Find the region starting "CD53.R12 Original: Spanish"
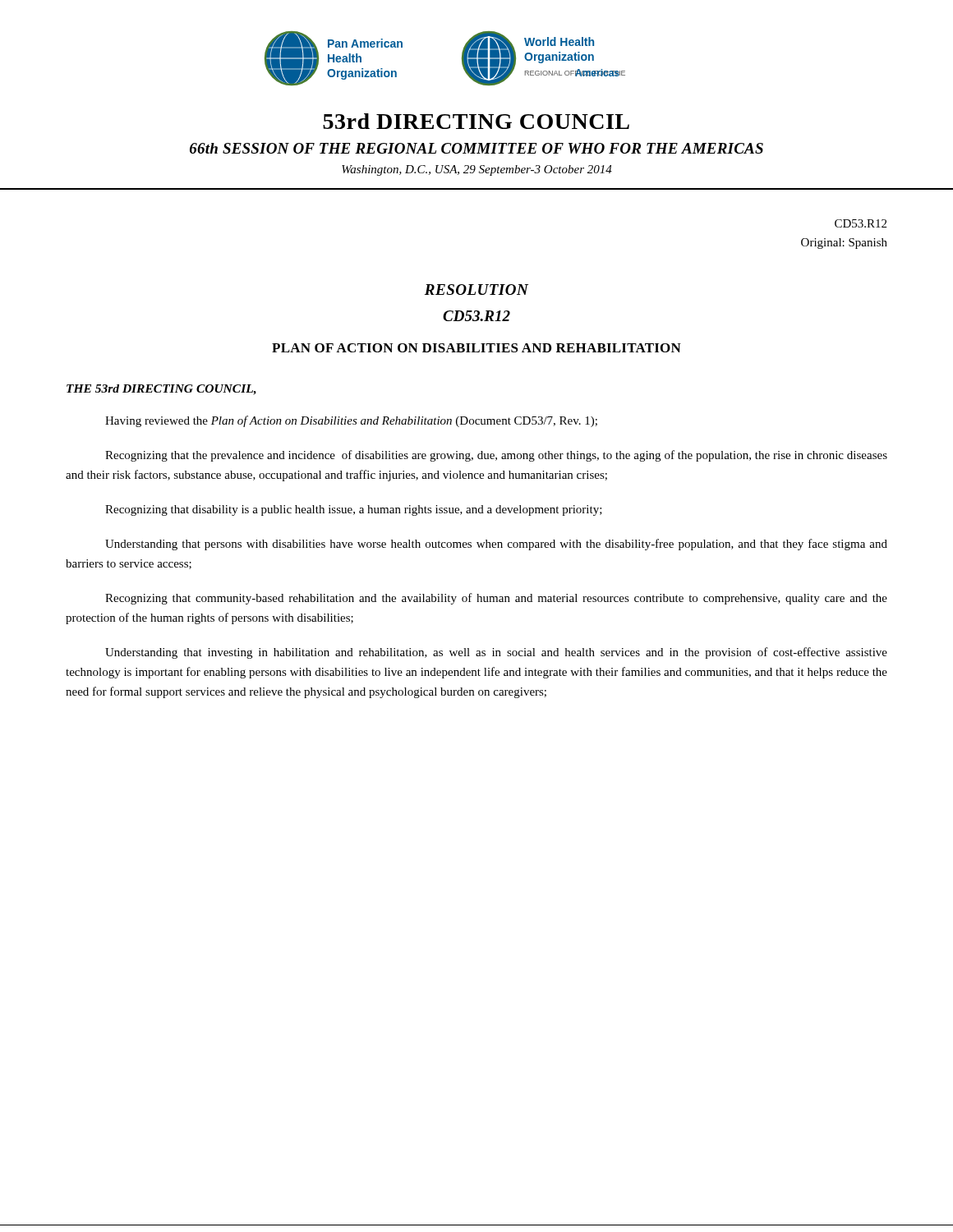The width and height of the screenshot is (953, 1232). click(844, 233)
